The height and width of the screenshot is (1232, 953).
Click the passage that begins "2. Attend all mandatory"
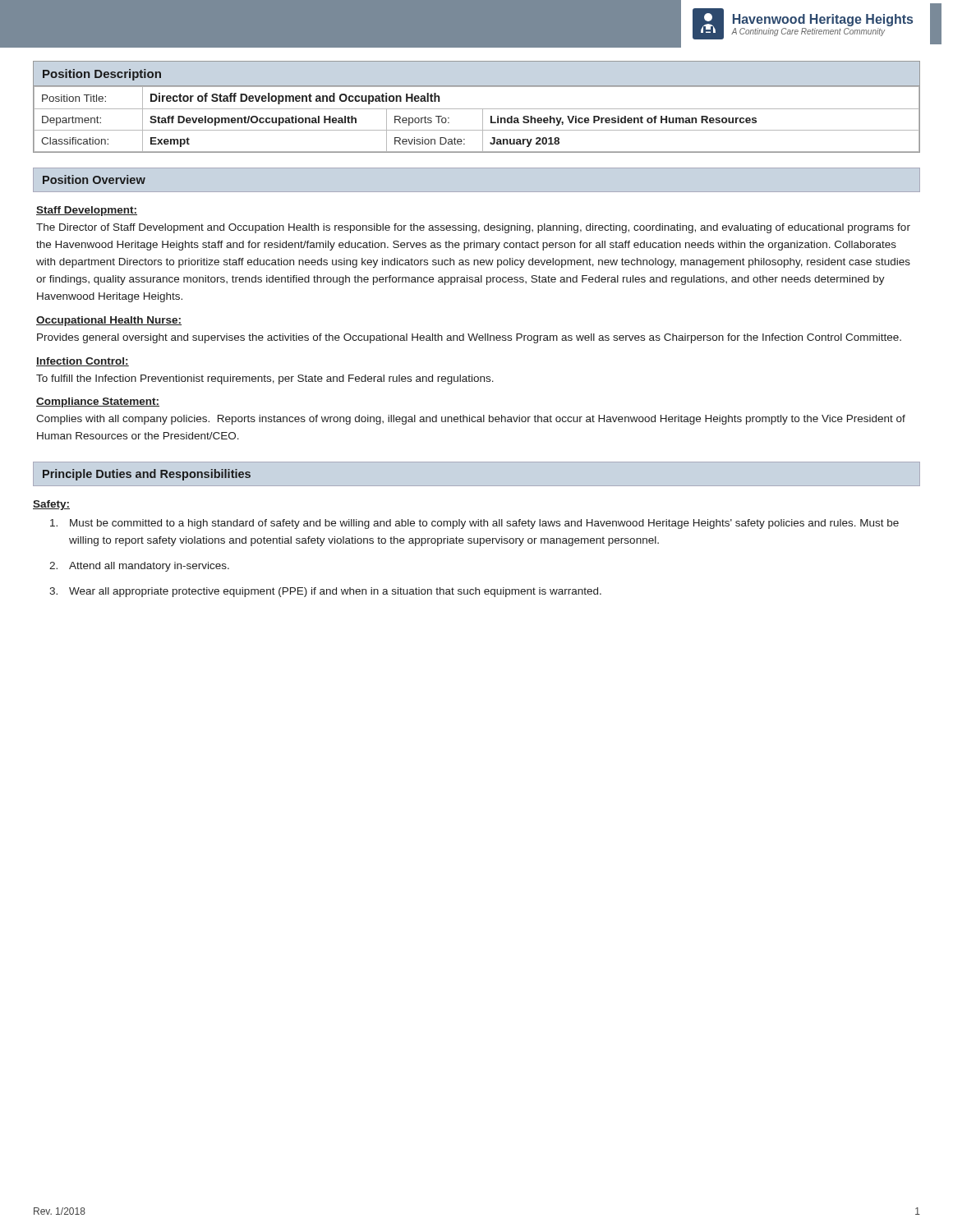[x=140, y=566]
